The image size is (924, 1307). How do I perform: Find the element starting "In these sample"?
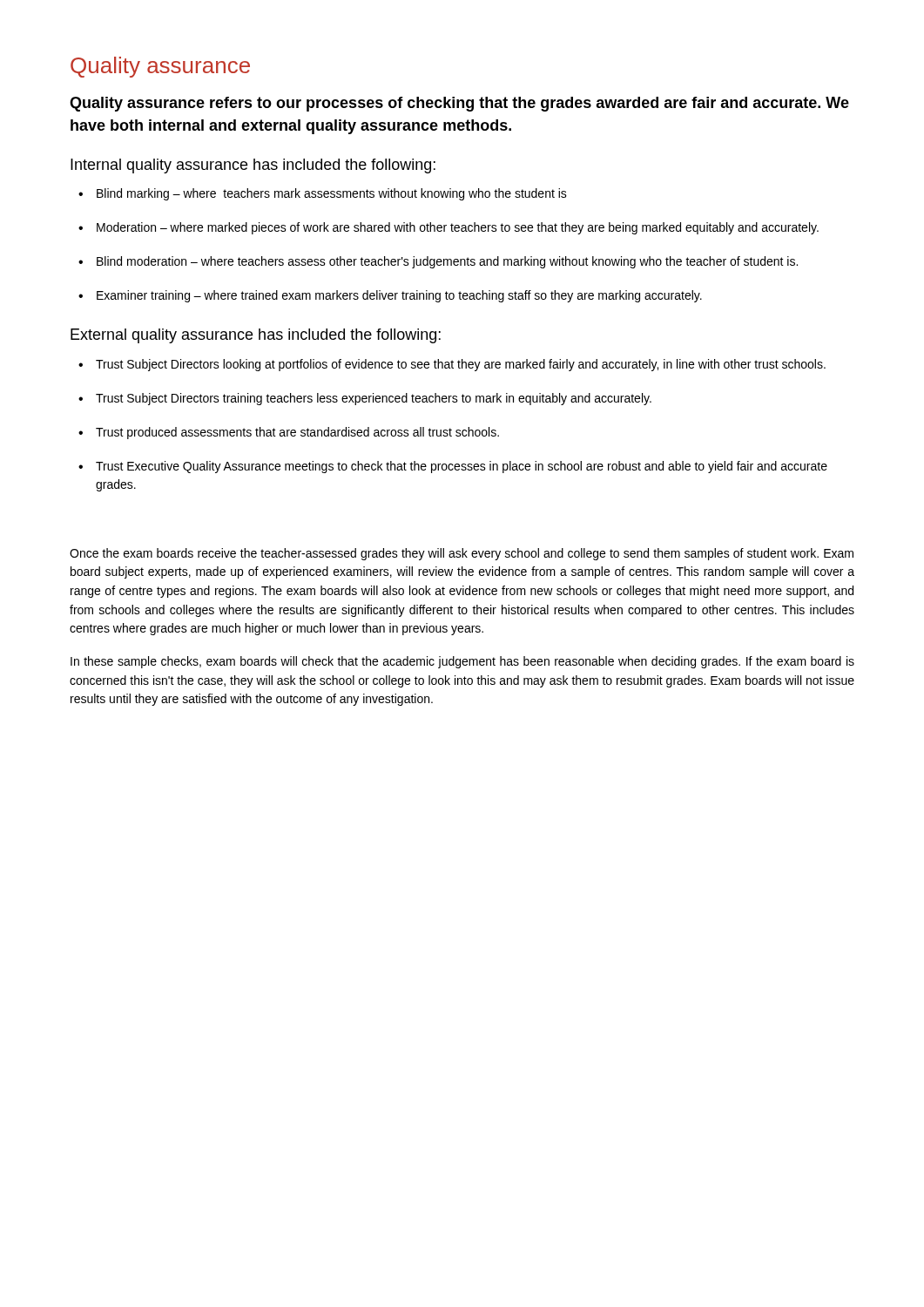pos(462,681)
